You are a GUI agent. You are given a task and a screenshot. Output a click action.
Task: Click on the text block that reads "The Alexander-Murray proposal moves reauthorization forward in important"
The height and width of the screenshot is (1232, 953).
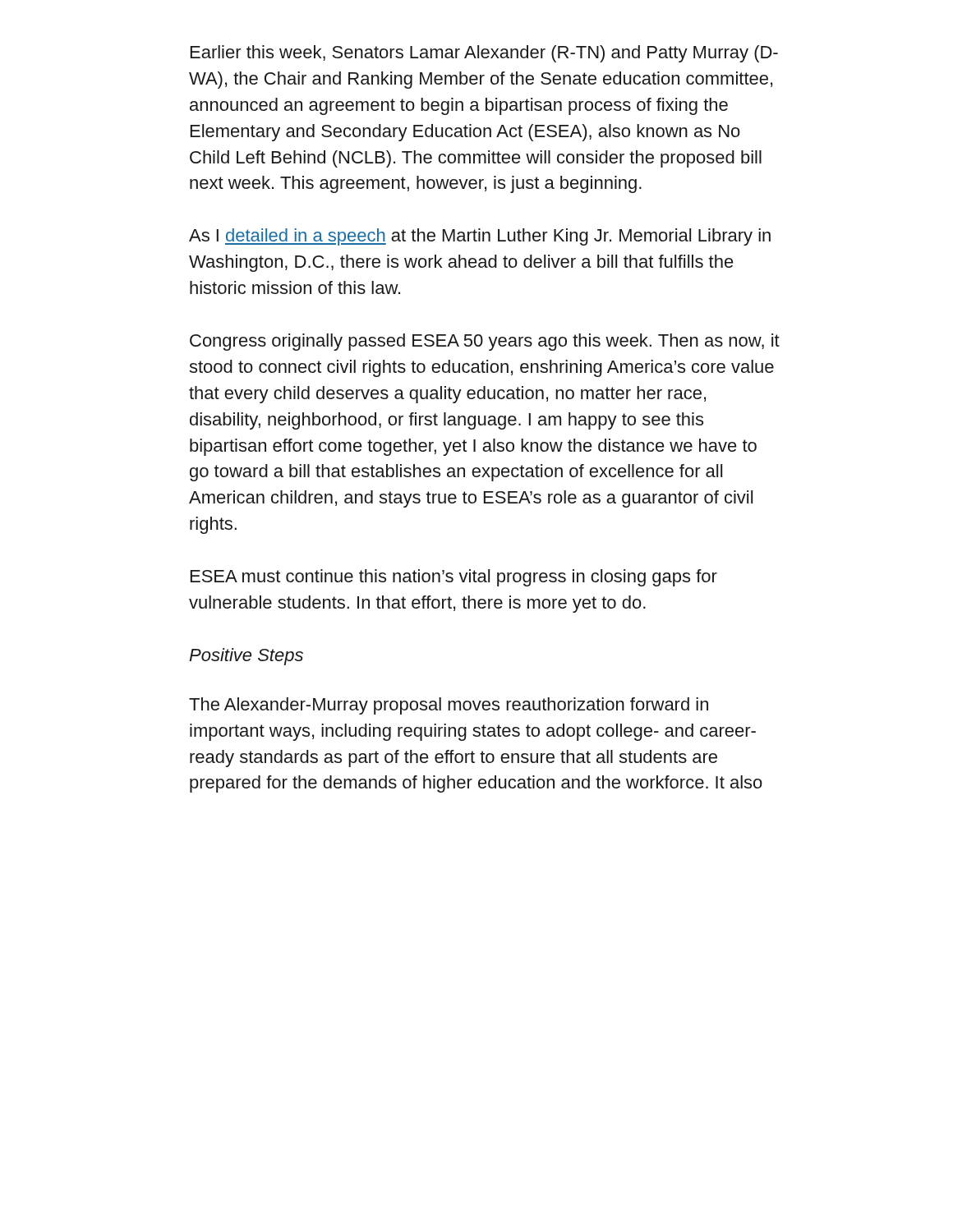476,743
